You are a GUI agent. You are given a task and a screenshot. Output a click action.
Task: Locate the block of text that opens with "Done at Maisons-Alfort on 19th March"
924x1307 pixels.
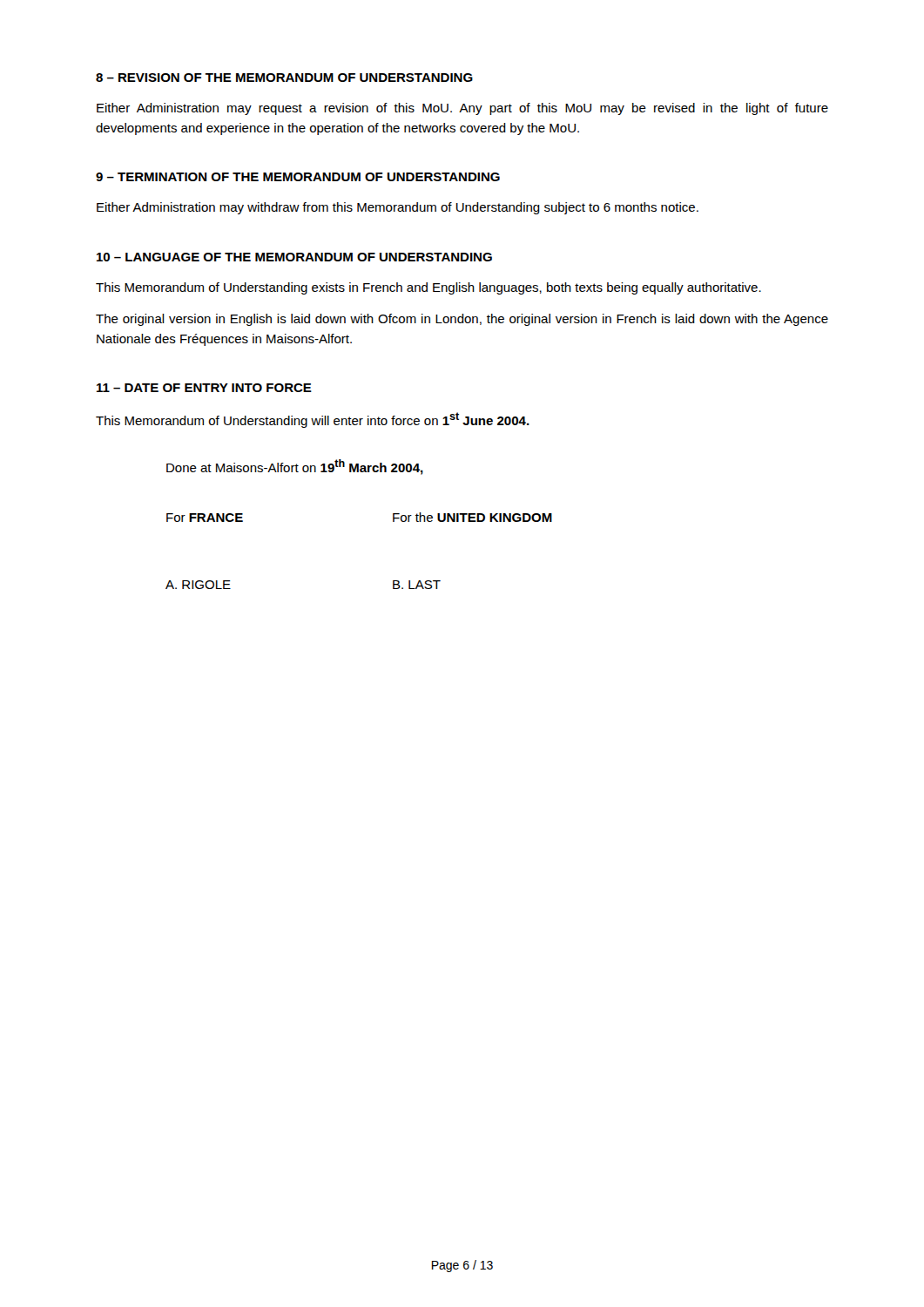tap(294, 466)
